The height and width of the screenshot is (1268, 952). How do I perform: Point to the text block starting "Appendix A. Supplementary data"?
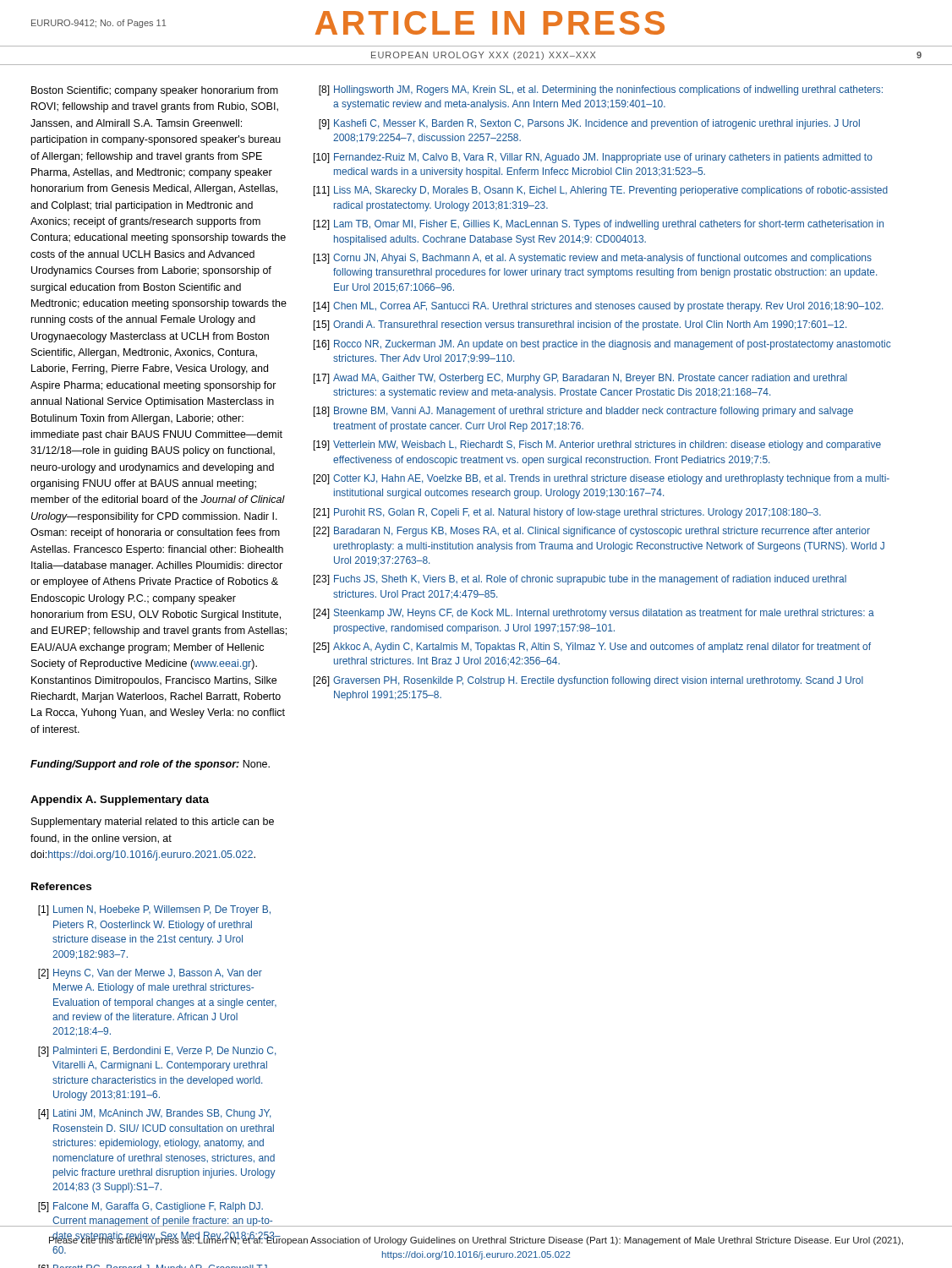pyautogui.click(x=160, y=800)
